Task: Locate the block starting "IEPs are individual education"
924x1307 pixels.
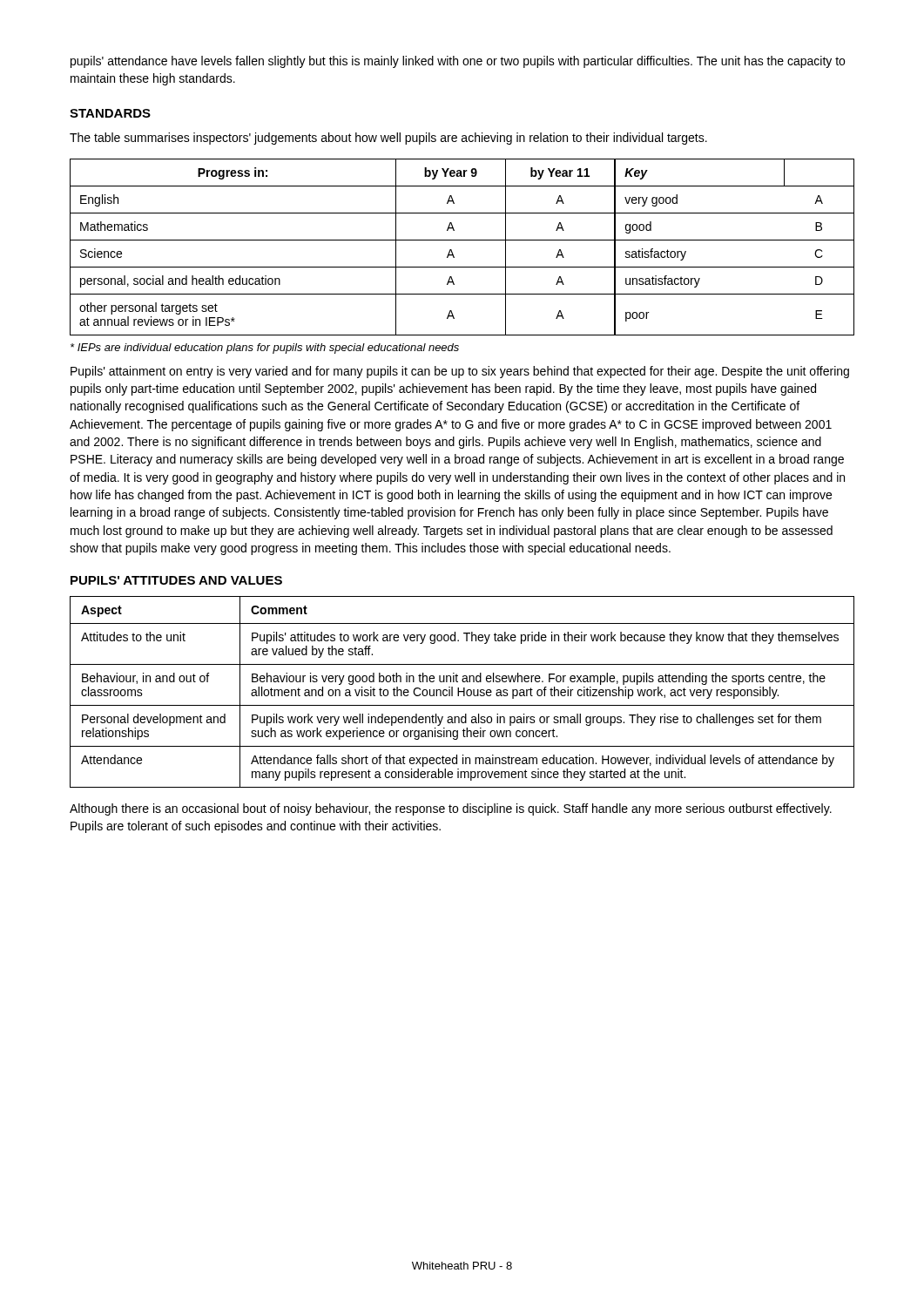Action: [x=264, y=347]
